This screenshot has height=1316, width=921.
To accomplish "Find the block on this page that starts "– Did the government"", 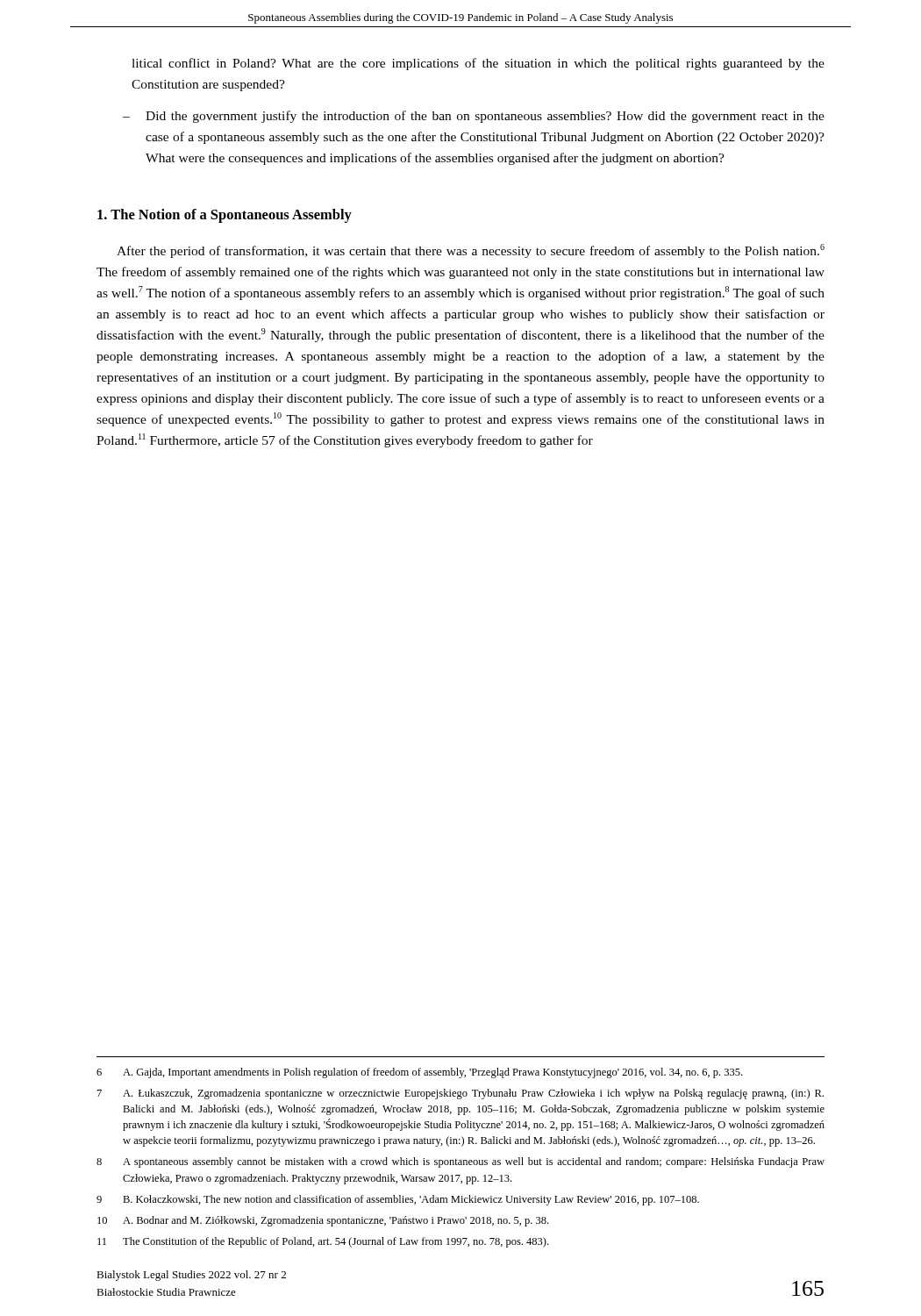I will (474, 137).
